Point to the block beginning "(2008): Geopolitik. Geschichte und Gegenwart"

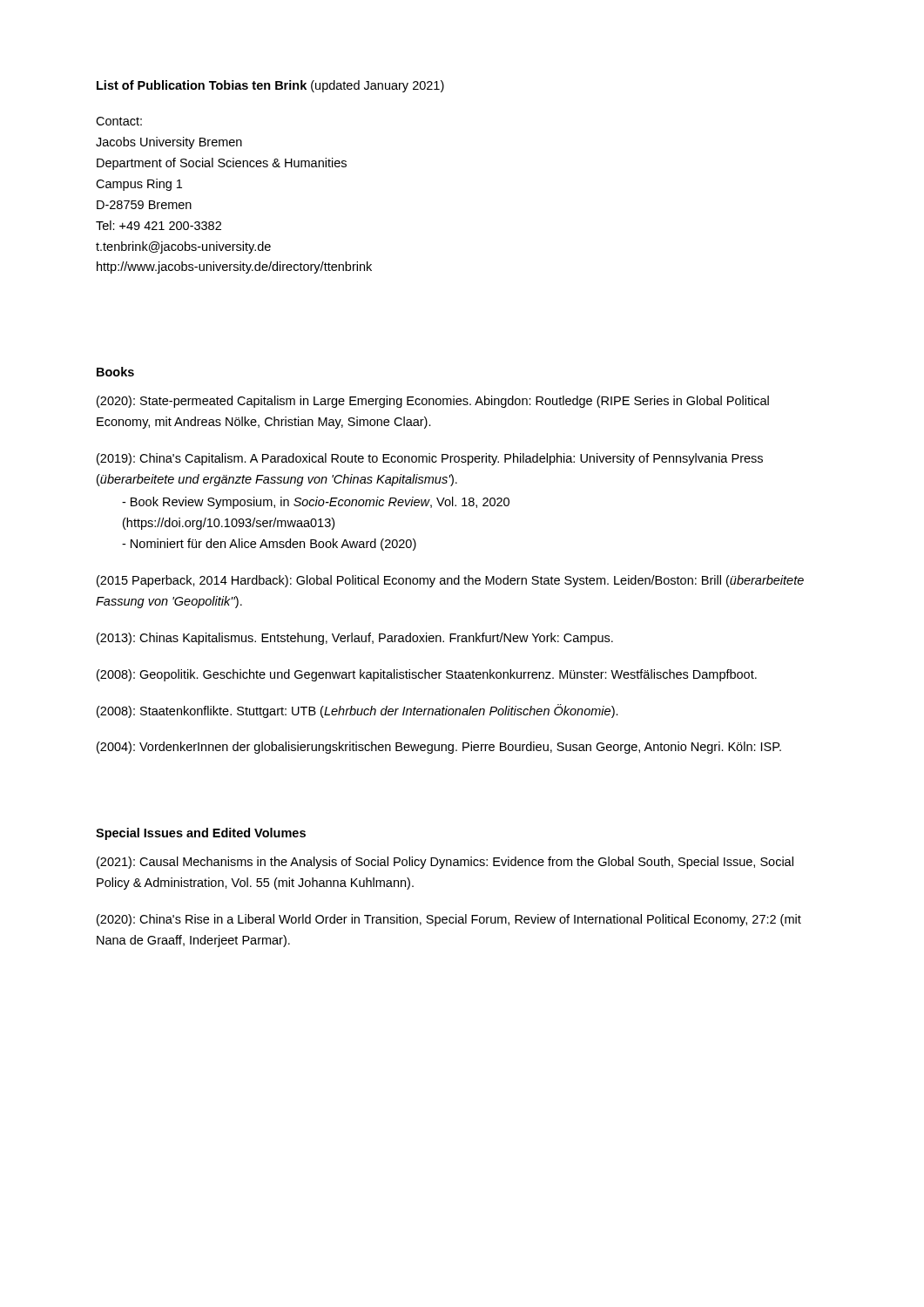point(427,674)
